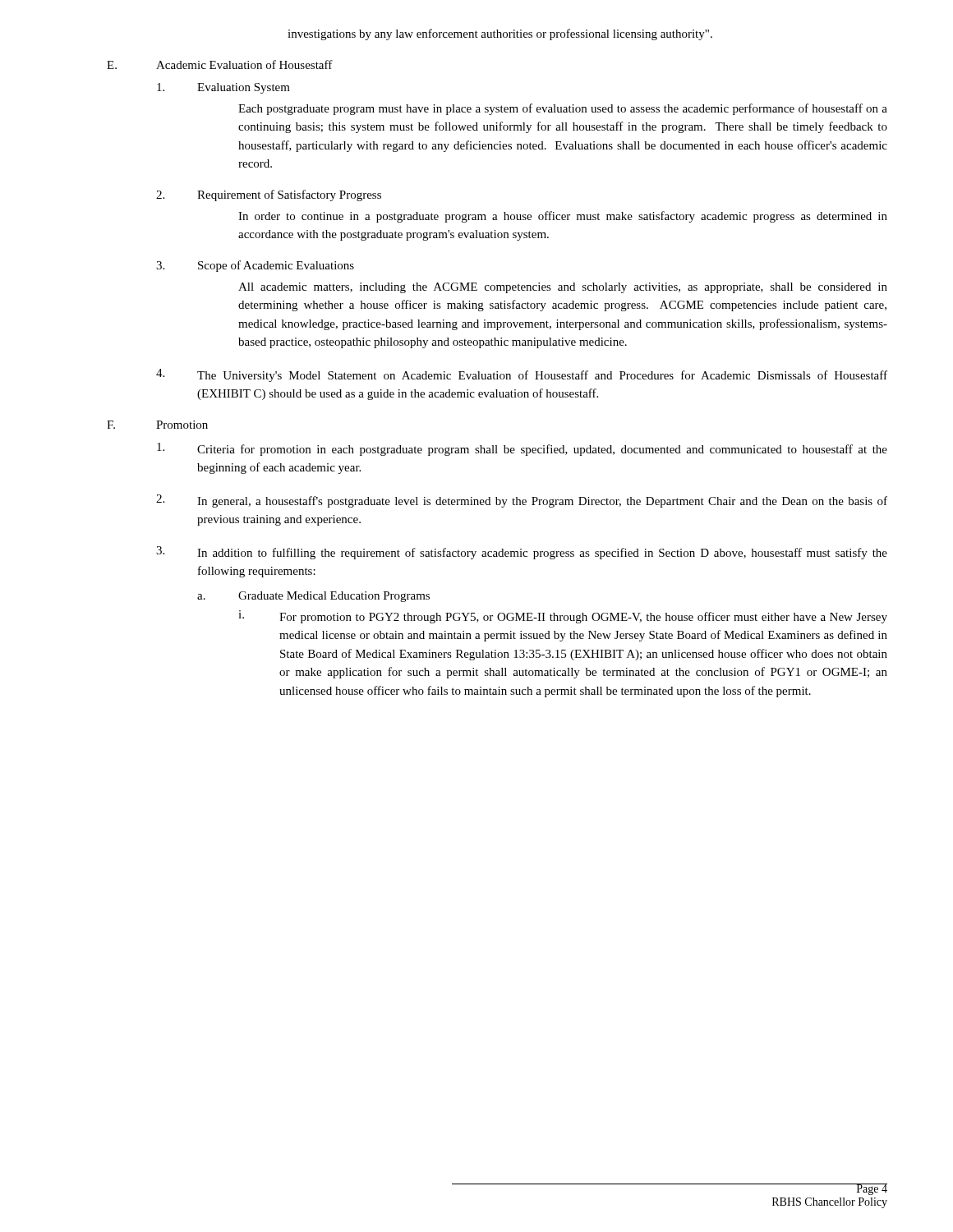953x1232 pixels.
Task: Click on the passage starting "3. In addition to fulfilling the"
Action: click(x=522, y=562)
